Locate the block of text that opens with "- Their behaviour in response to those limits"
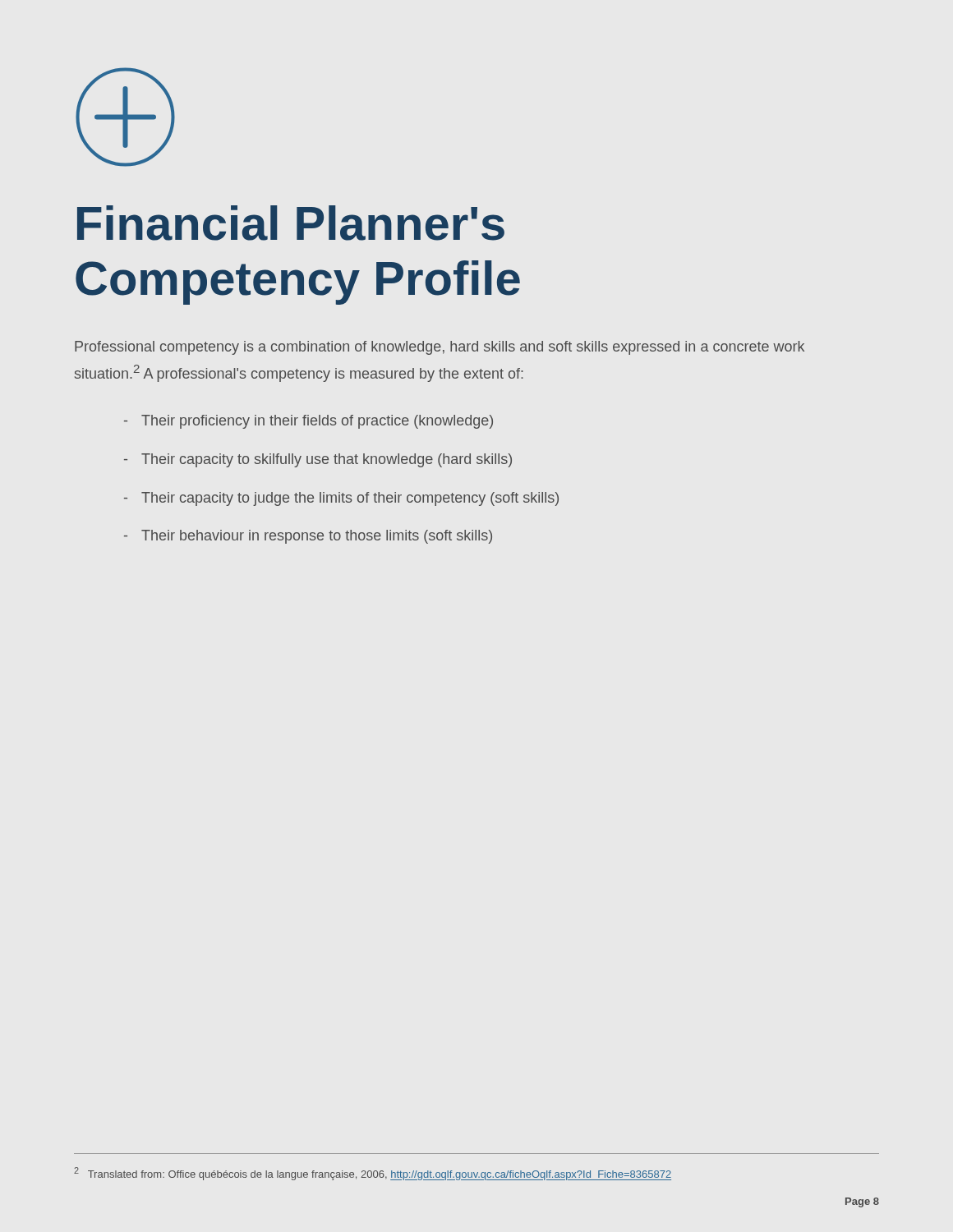Image resolution: width=953 pixels, height=1232 pixels. [x=308, y=536]
